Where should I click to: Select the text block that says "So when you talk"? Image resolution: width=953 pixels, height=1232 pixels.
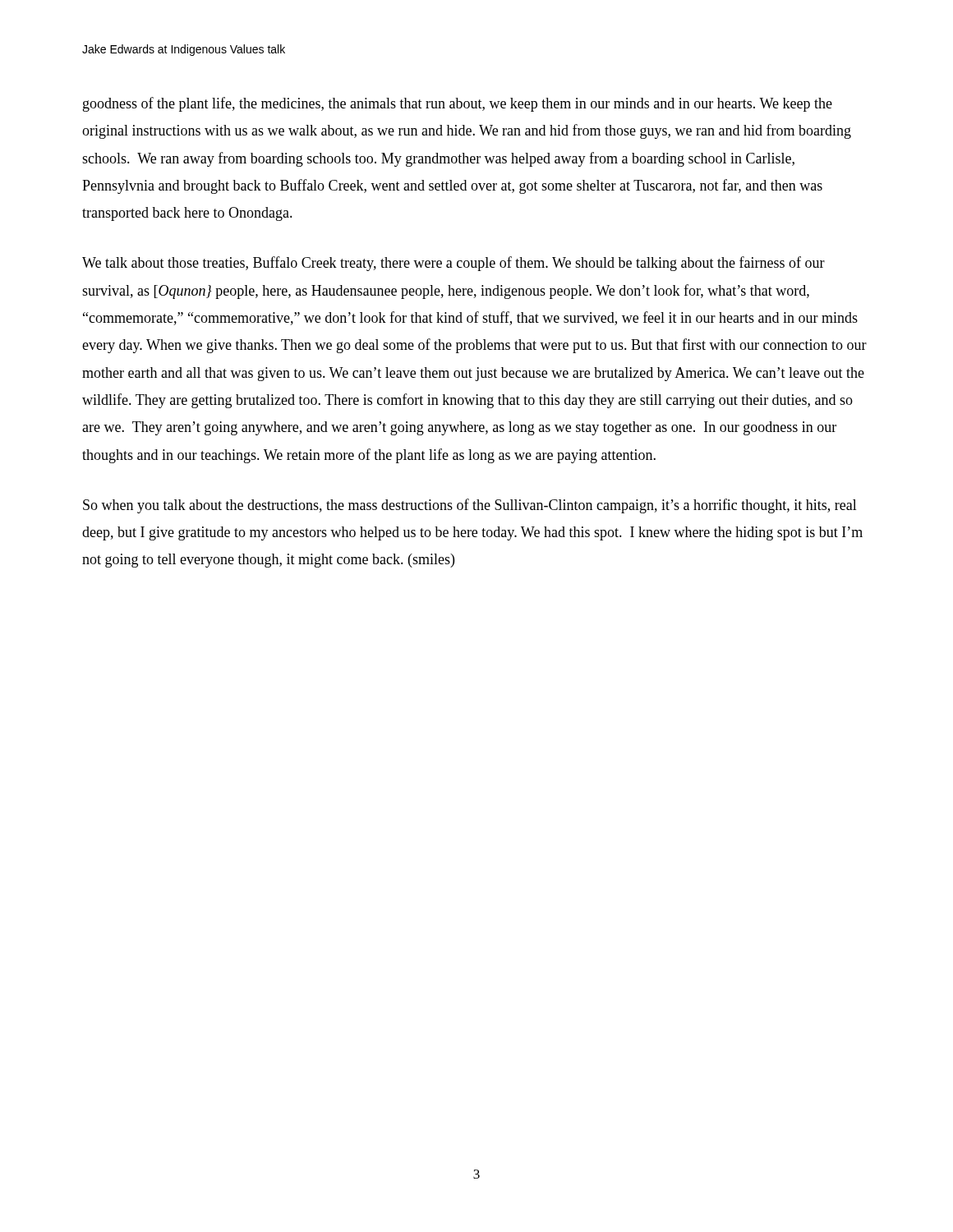[476, 533]
